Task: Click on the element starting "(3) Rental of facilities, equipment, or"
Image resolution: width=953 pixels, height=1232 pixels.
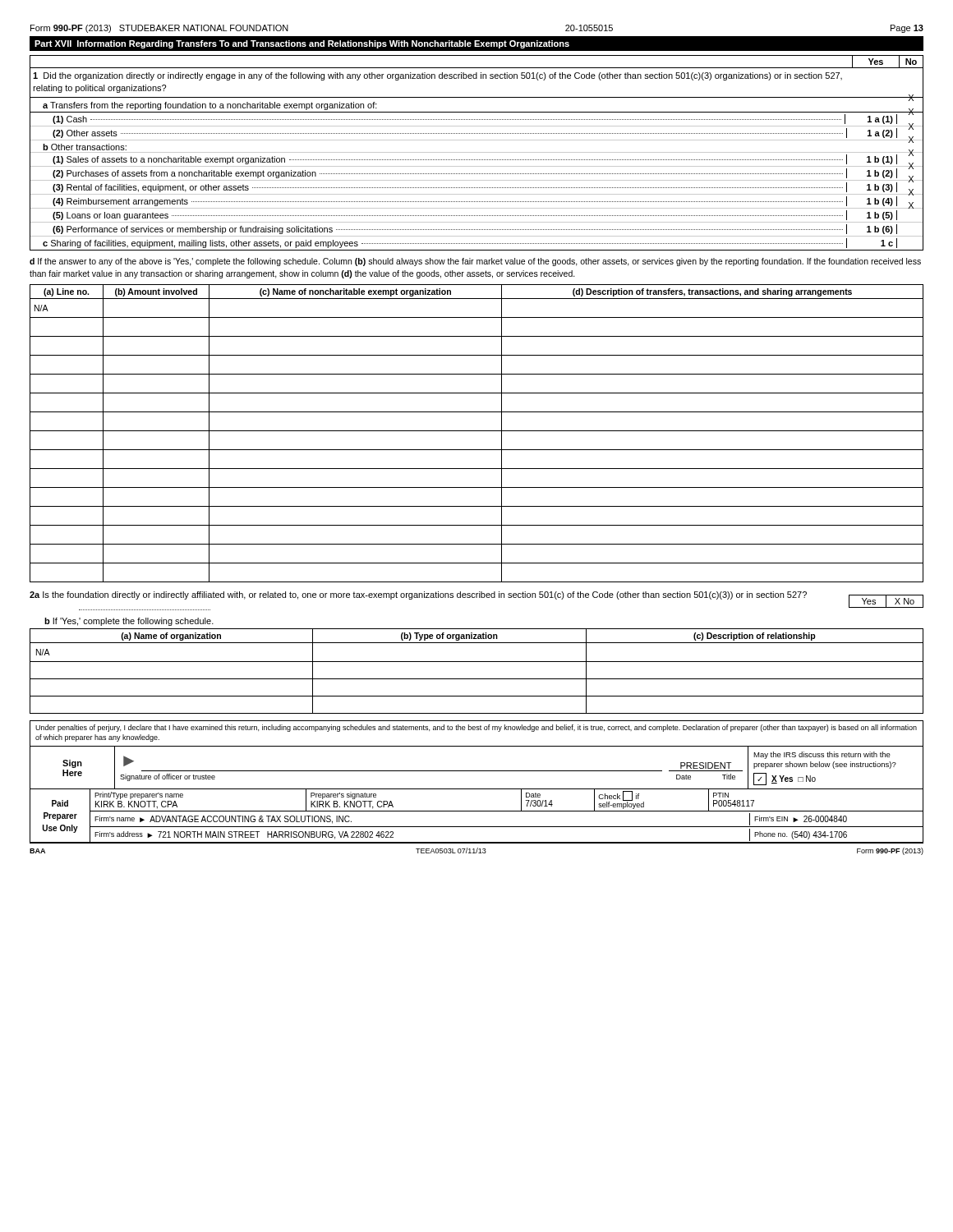Action: [465, 187]
